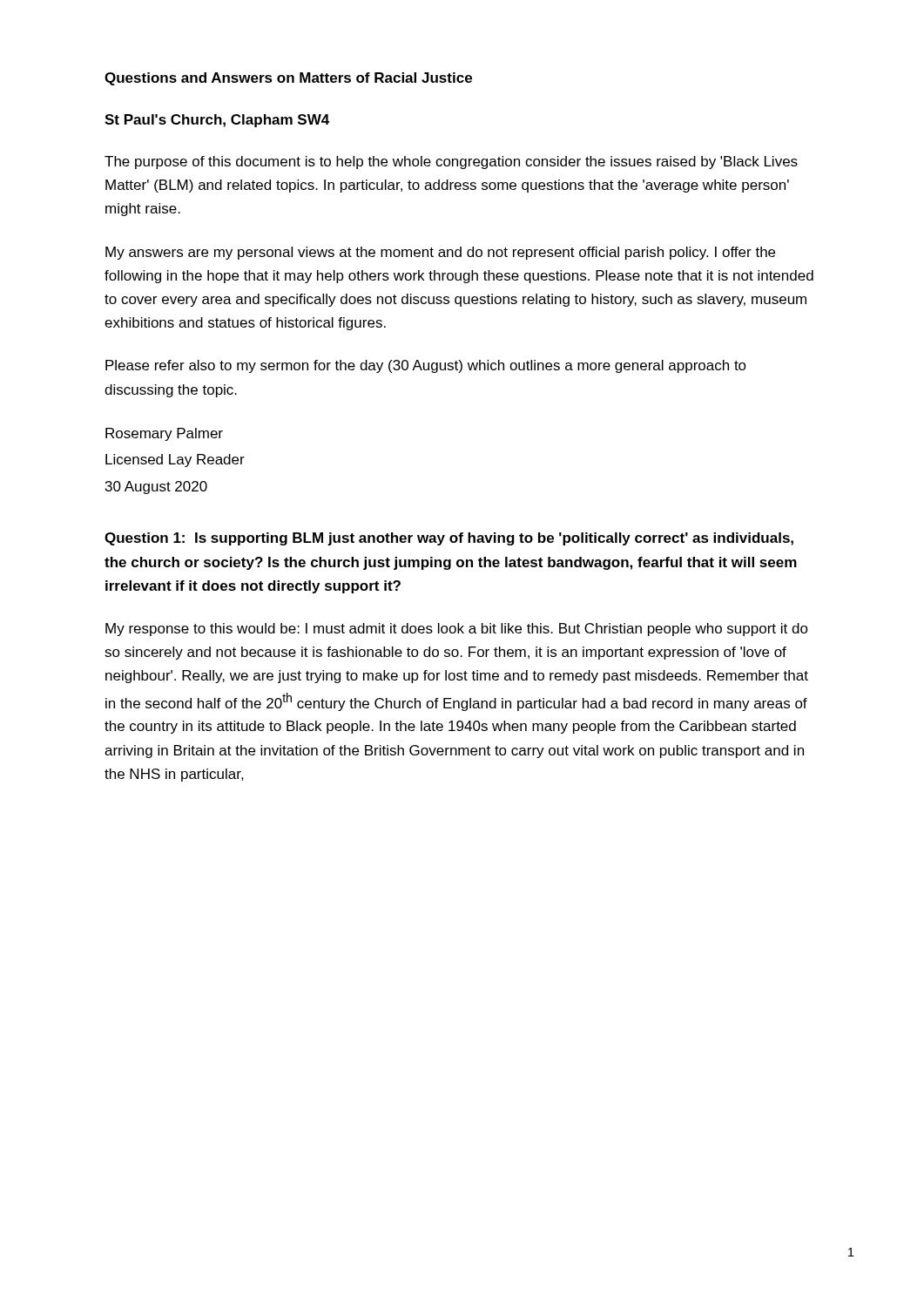The height and width of the screenshot is (1307, 924).
Task: Locate the text block with the text "Rosemary Palmer Licensed"
Action: point(174,460)
